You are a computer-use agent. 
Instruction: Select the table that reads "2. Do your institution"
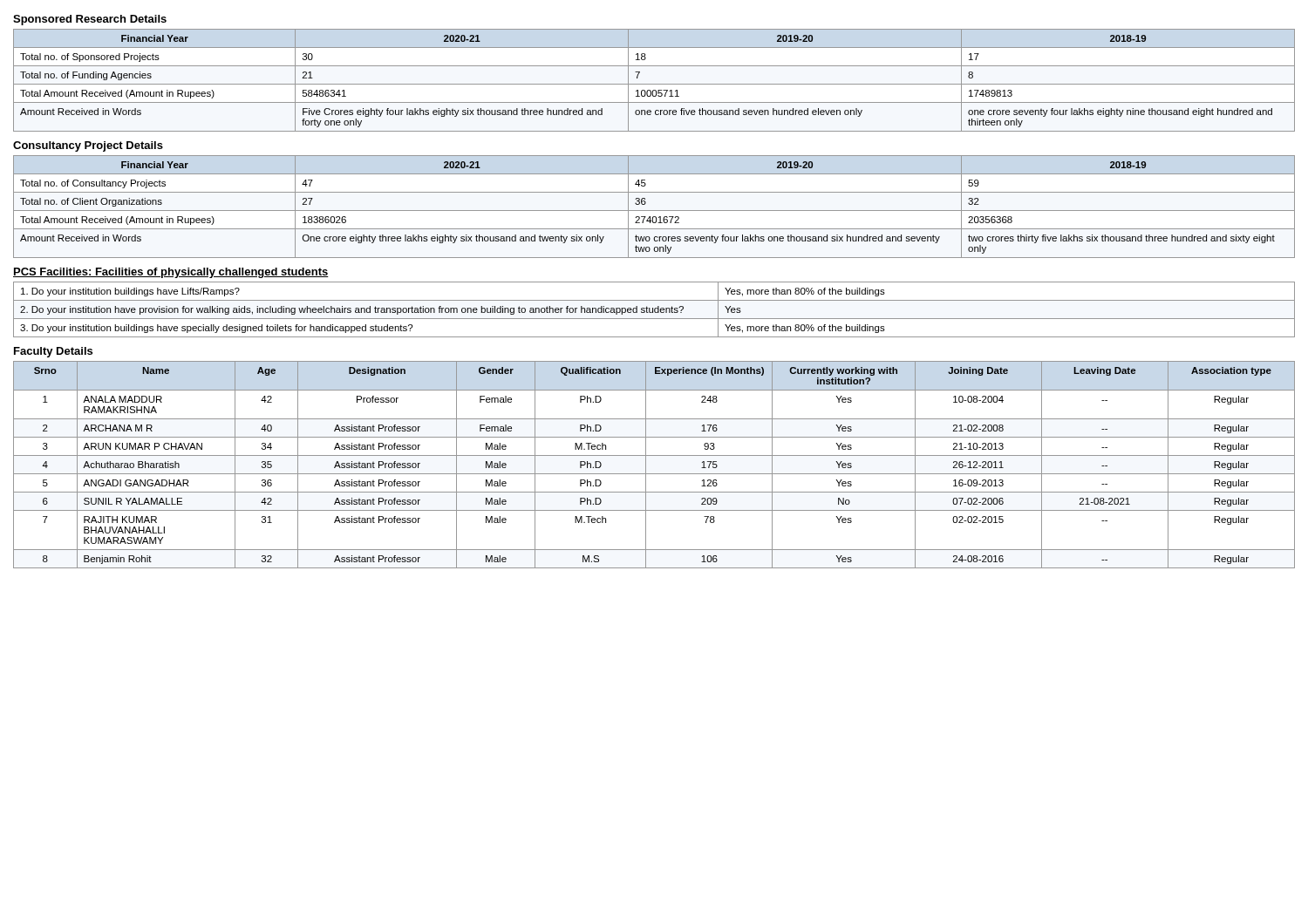pyautogui.click(x=654, y=309)
